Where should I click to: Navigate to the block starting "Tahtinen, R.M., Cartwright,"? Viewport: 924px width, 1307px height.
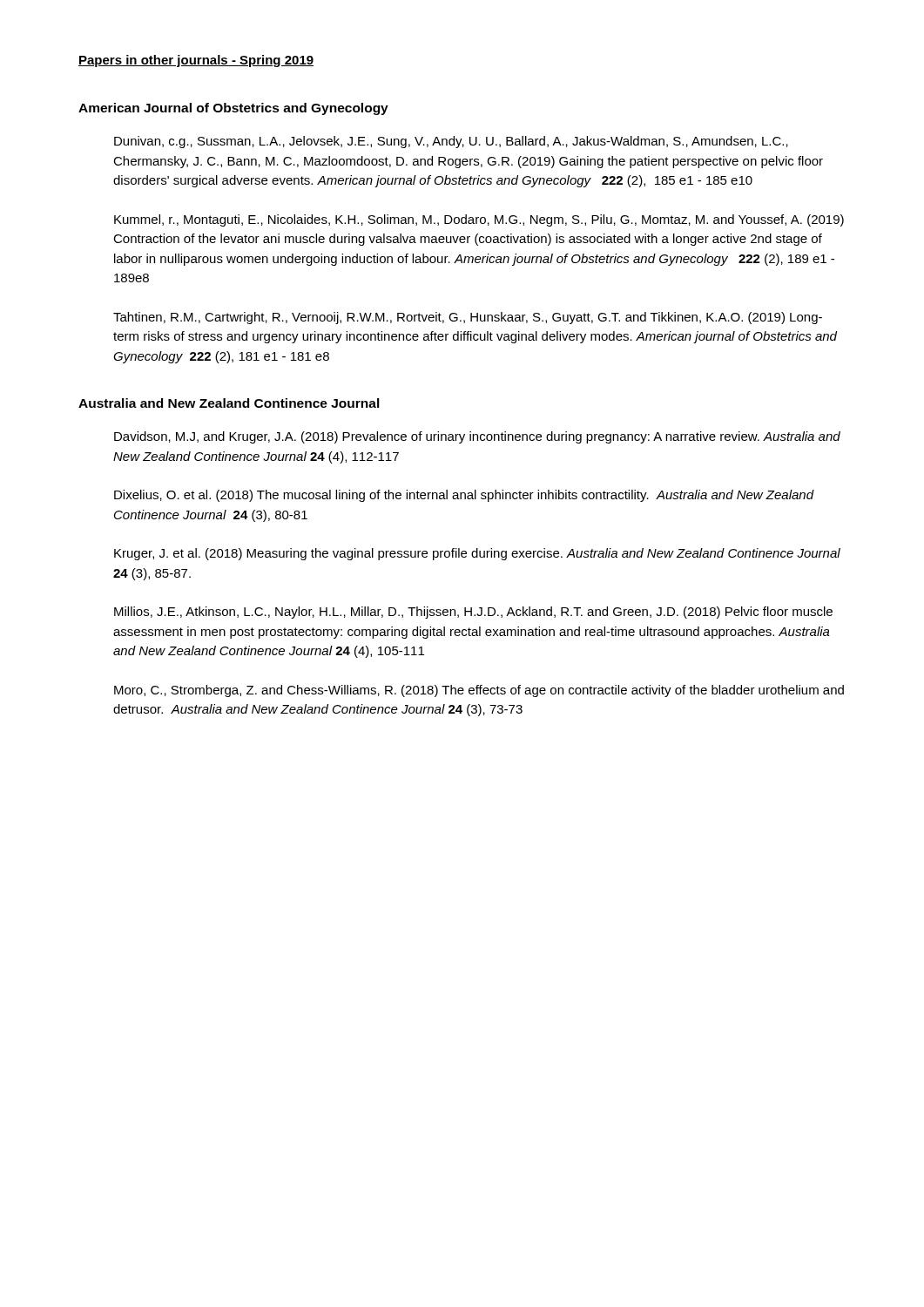475,336
